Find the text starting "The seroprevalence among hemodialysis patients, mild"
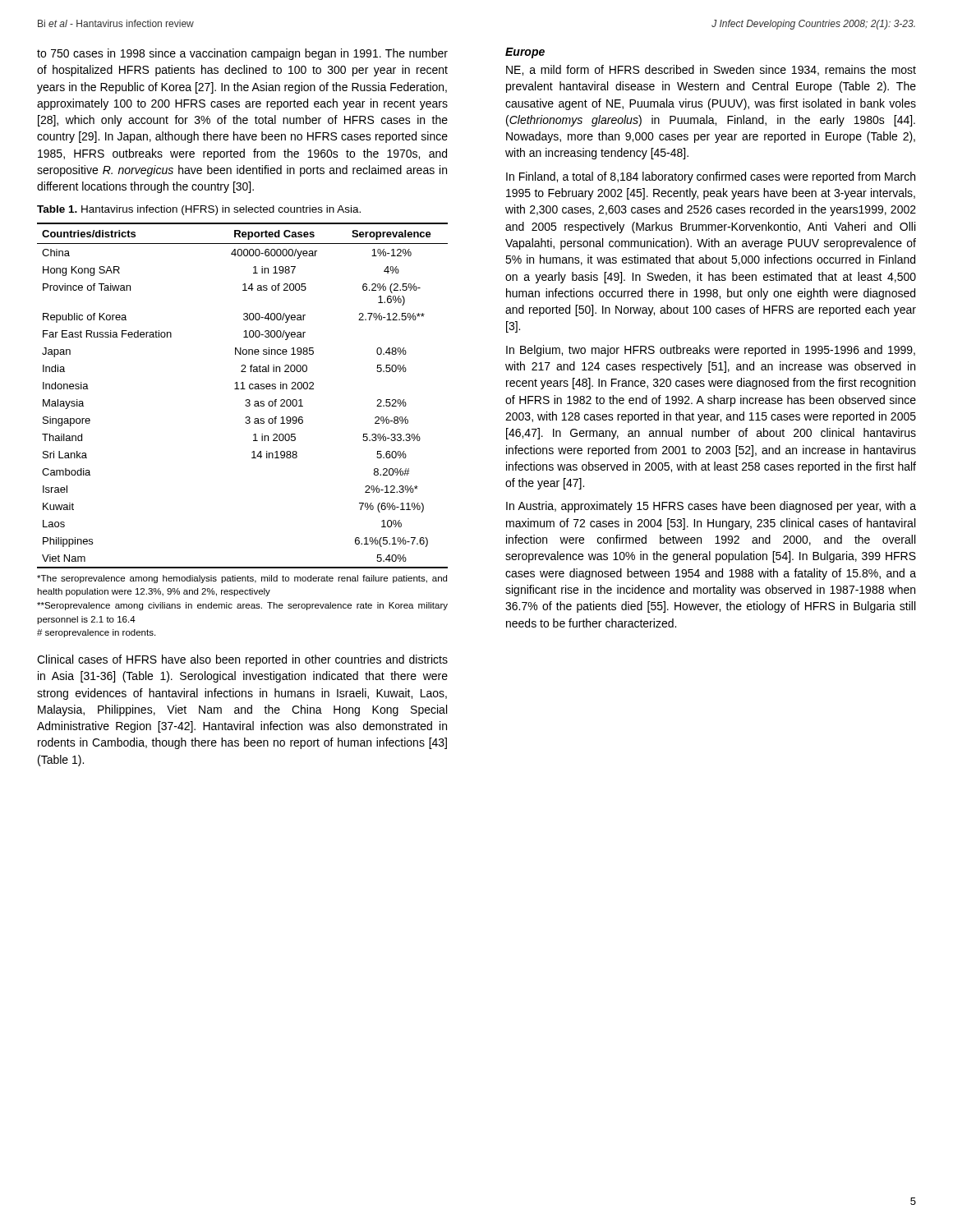The height and width of the screenshot is (1232, 953). [242, 606]
